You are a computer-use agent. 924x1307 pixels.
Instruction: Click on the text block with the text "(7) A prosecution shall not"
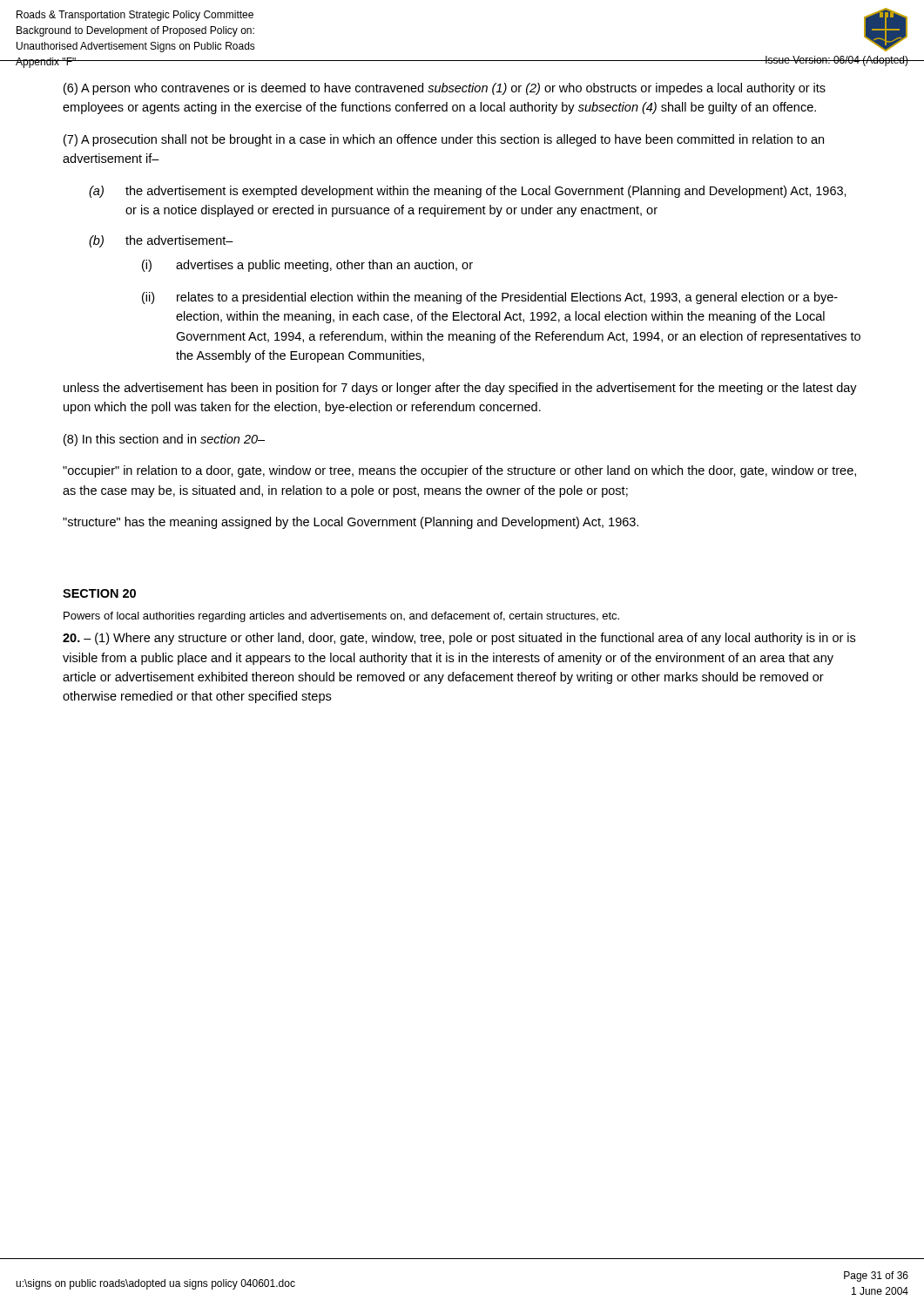pyautogui.click(x=444, y=149)
